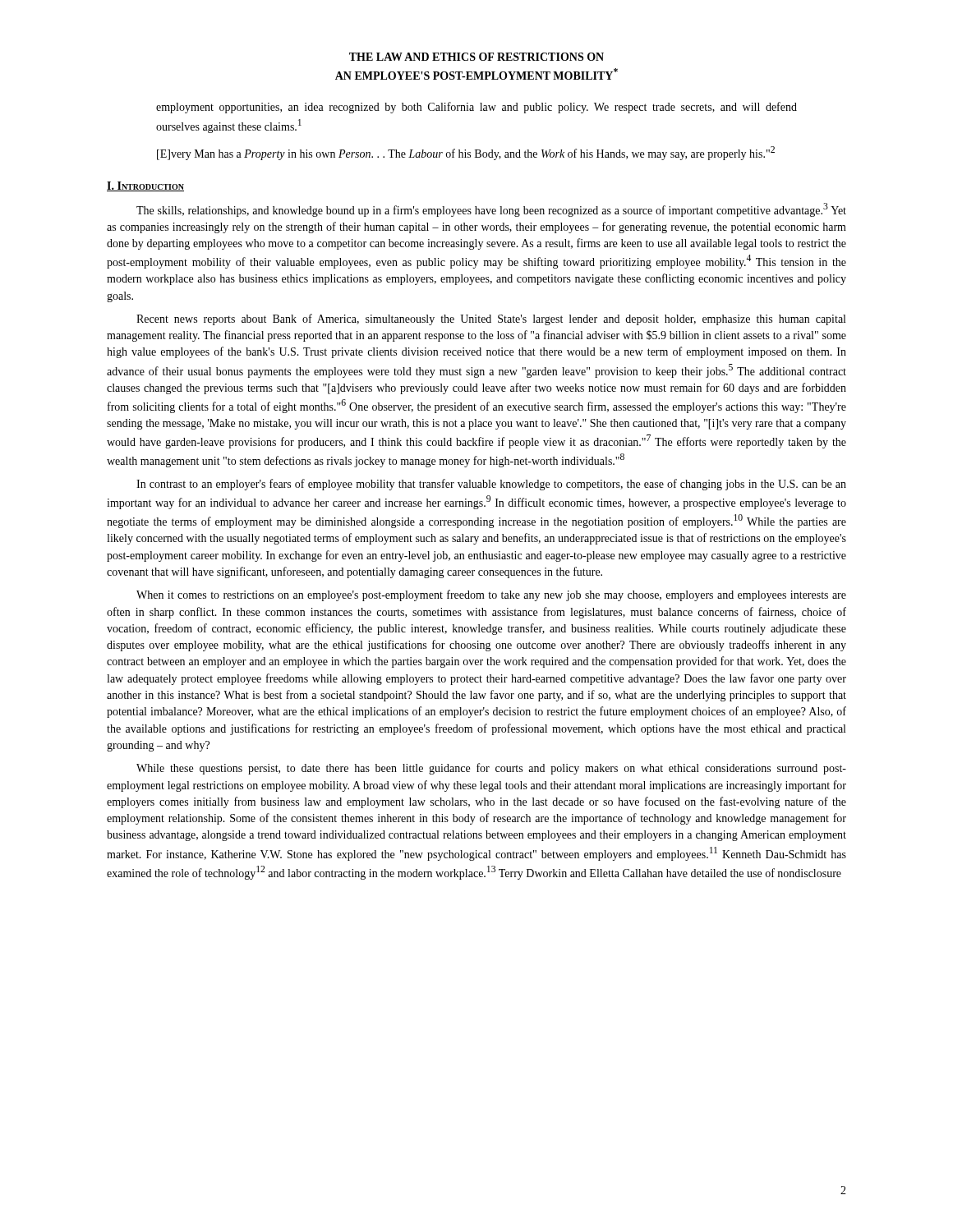Click on the block starting "While these questions persist, to date"

476,821
